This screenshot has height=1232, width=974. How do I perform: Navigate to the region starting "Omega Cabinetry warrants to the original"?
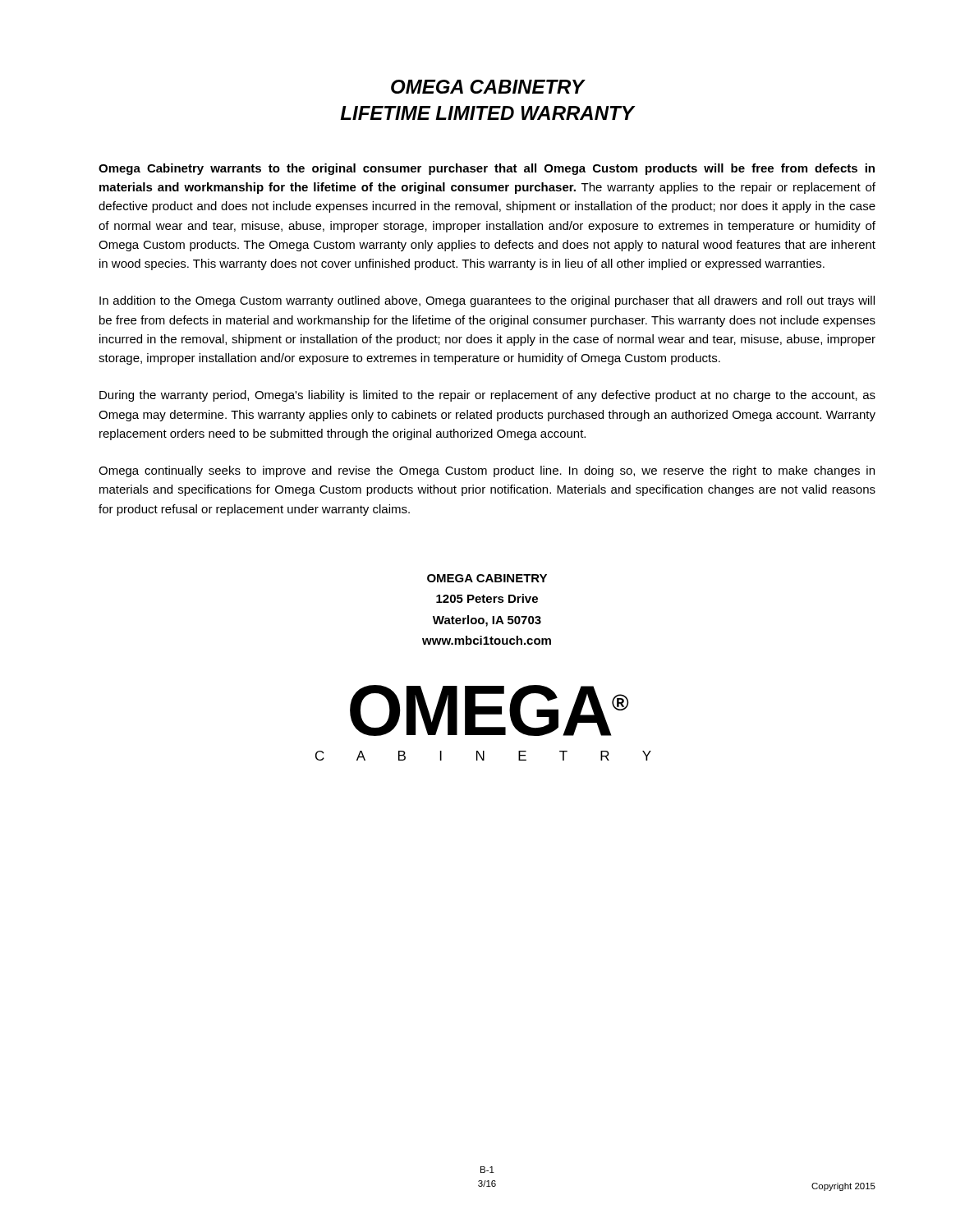click(x=487, y=216)
